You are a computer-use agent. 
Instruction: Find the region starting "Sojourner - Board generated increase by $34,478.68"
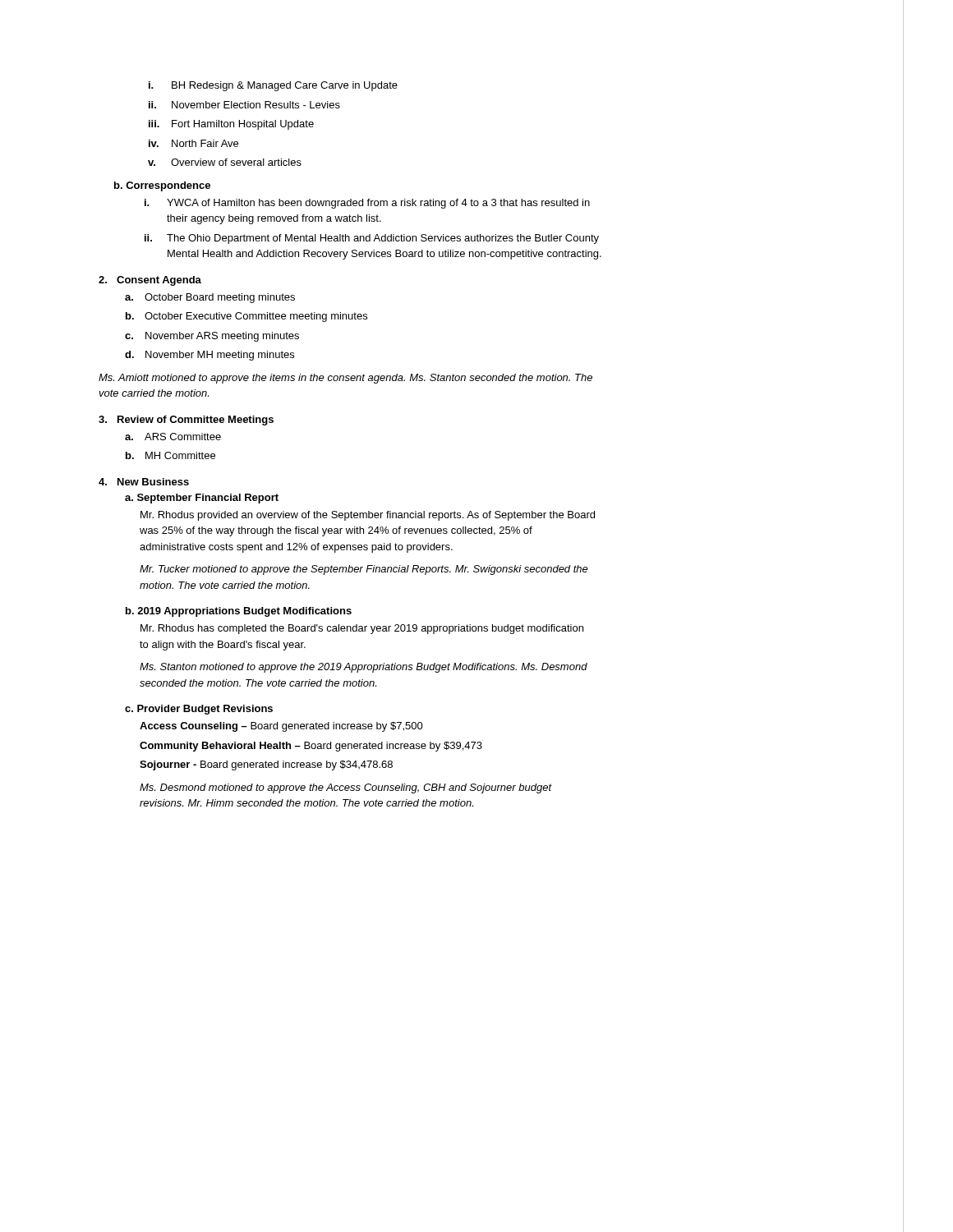coord(266,764)
